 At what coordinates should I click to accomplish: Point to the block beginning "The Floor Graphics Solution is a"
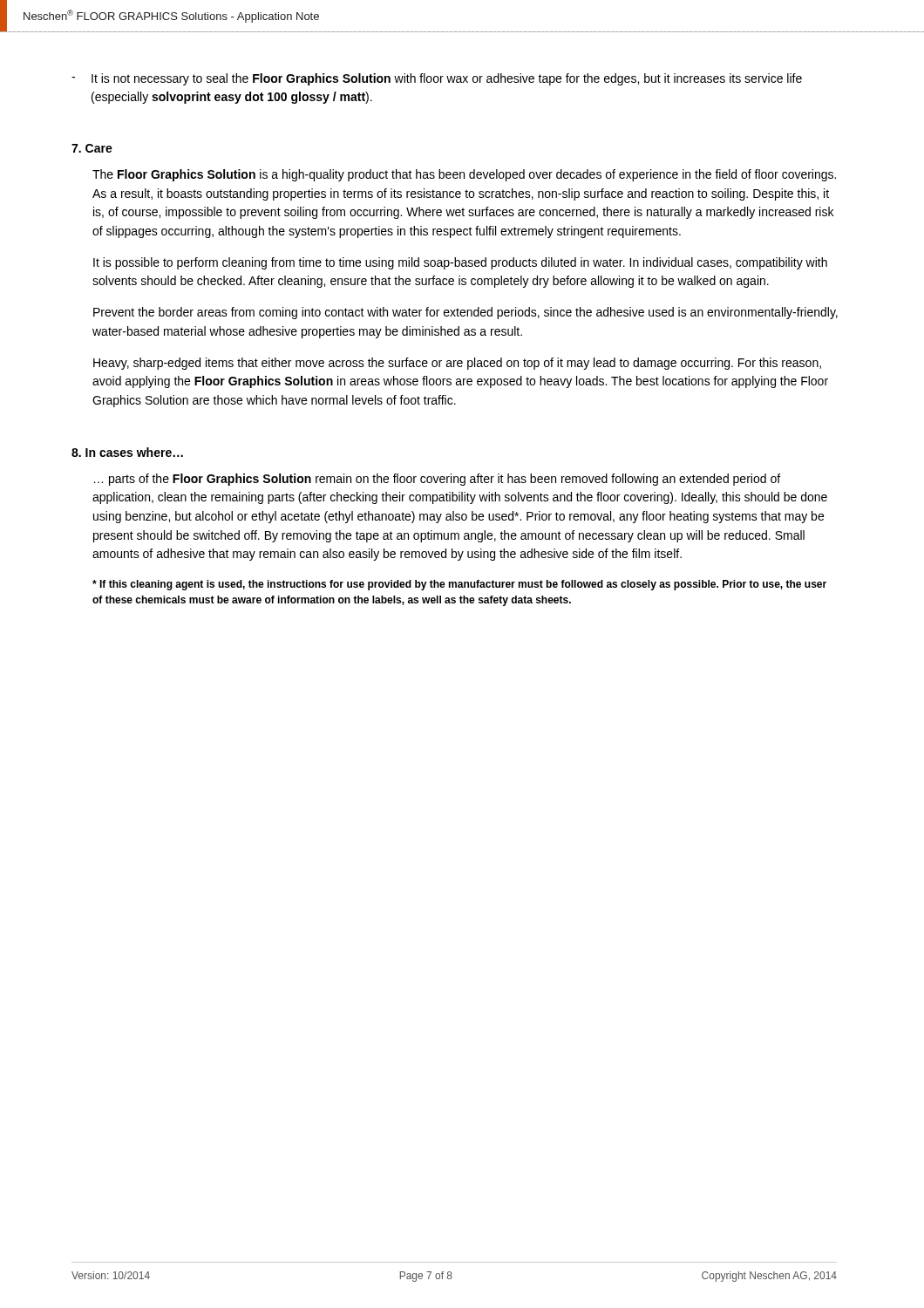(465, 203)
